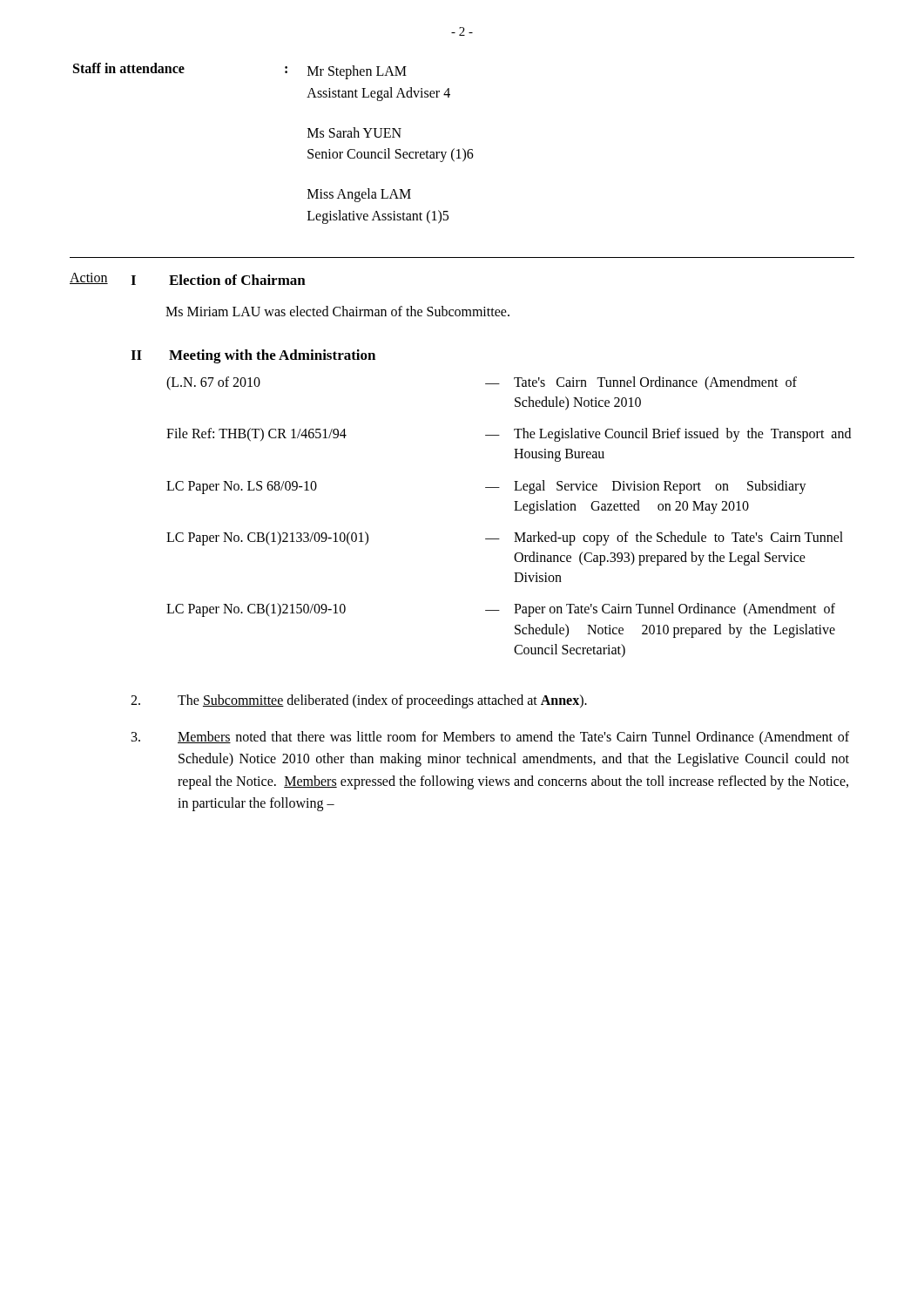The image size is (924, 1307).
Task: Select the passage starting "I Election of"
Action: [x=218, y=280]
